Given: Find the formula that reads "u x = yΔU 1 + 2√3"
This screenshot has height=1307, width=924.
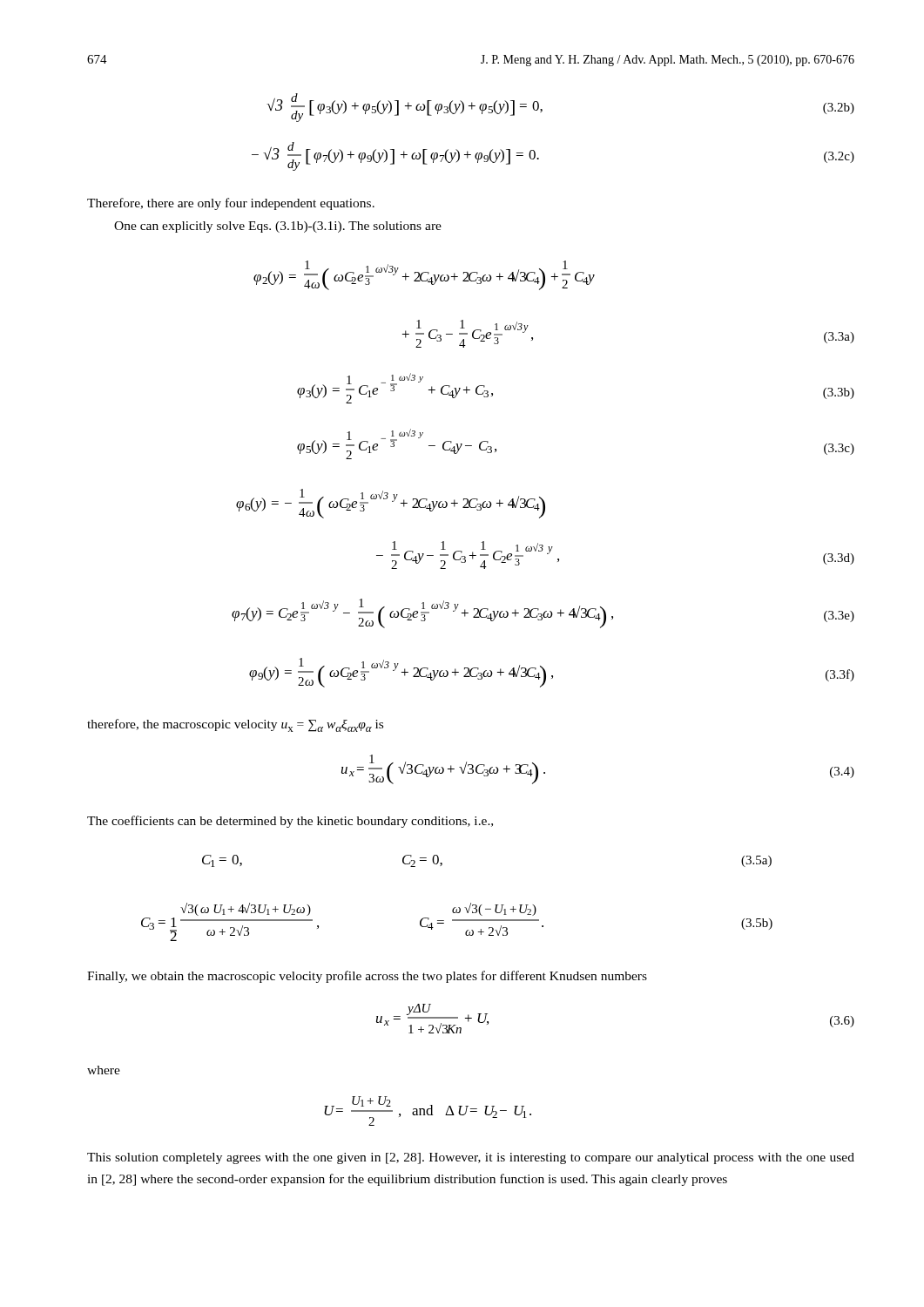Looking at the screenshot, I should click(471, 1020).
